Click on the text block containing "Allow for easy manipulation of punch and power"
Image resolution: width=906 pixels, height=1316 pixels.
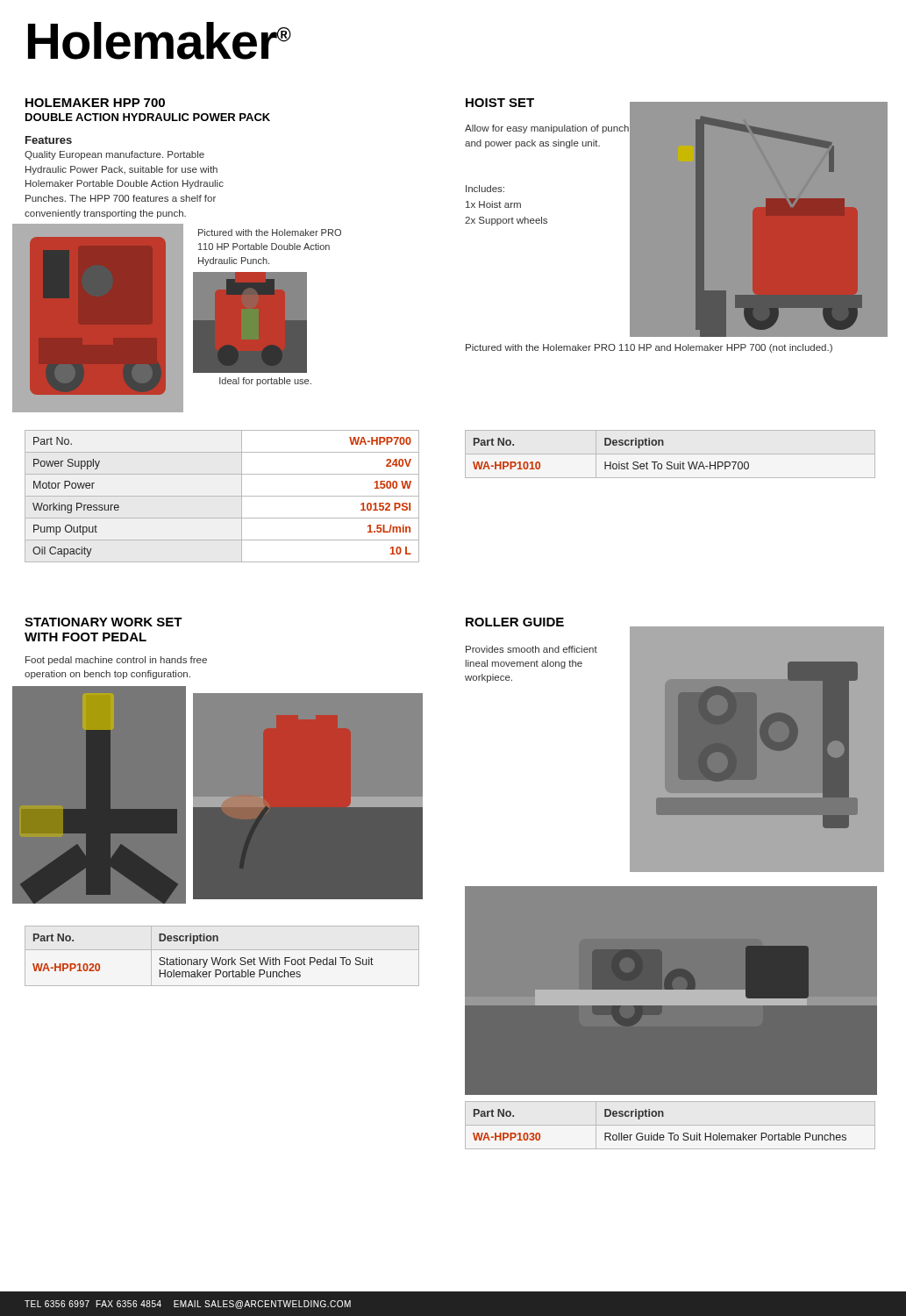[547, 135]
